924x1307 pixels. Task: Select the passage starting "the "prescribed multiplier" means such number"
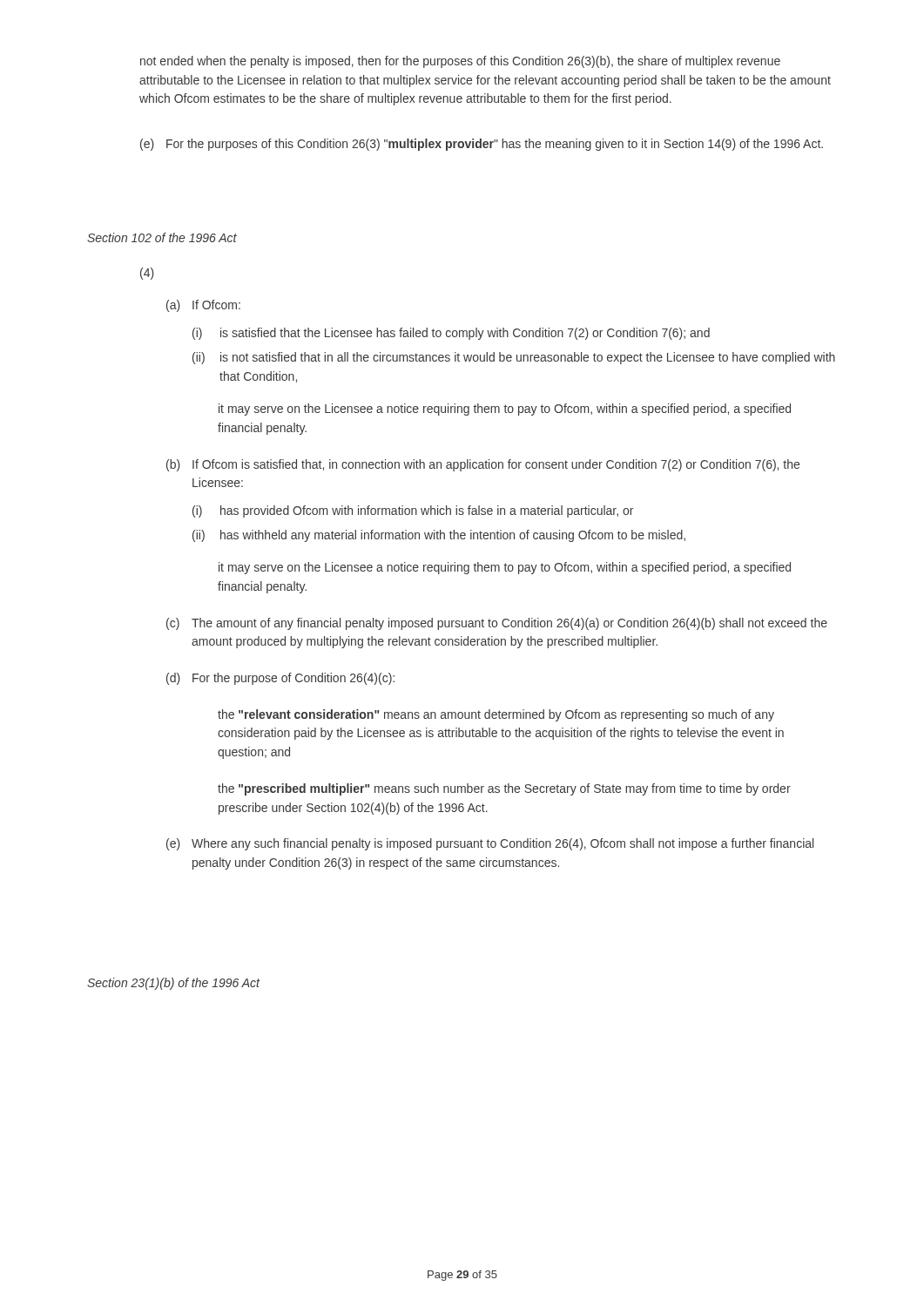pos(504,798)
